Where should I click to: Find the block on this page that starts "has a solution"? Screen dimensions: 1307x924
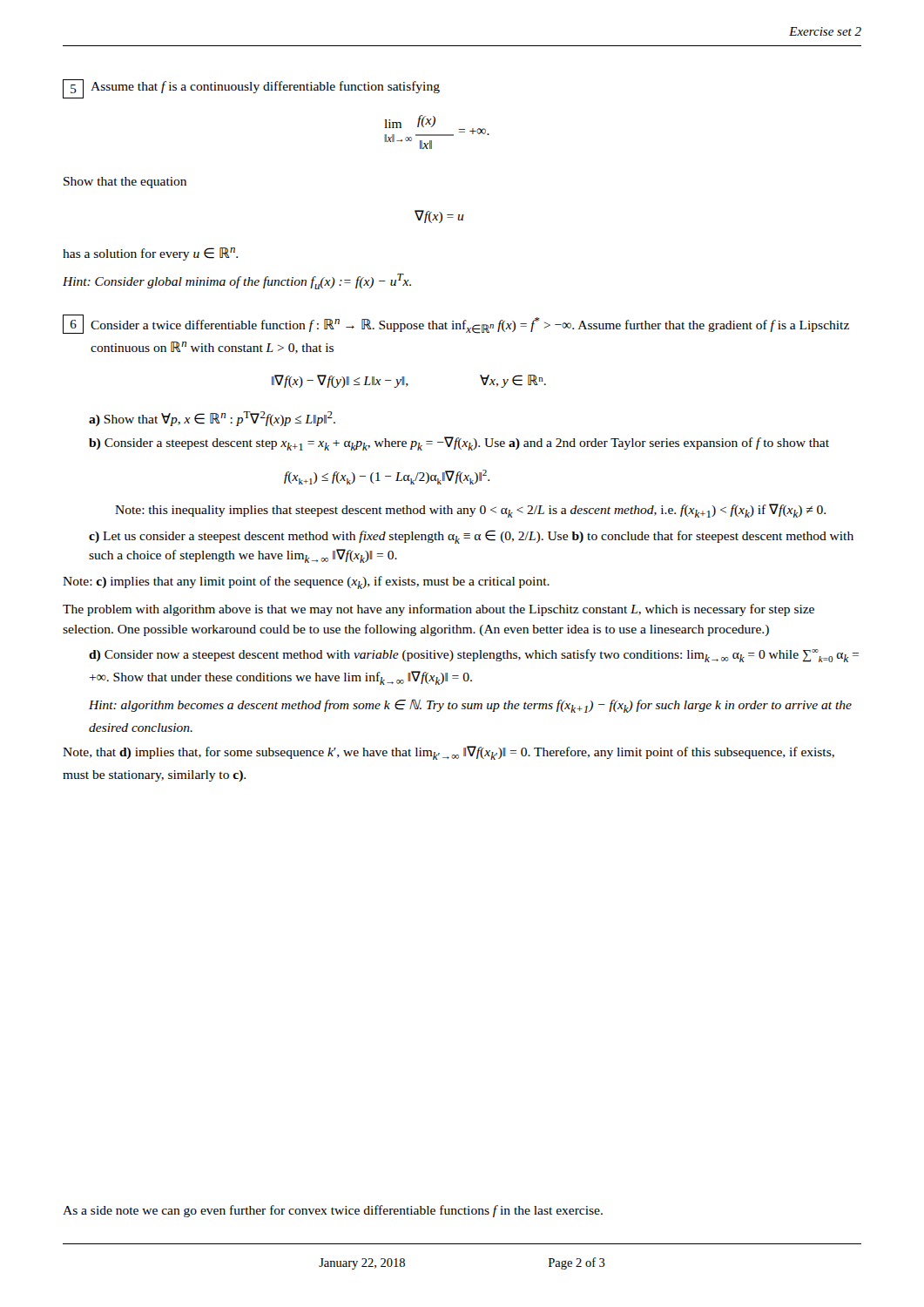tap(151, 252)
